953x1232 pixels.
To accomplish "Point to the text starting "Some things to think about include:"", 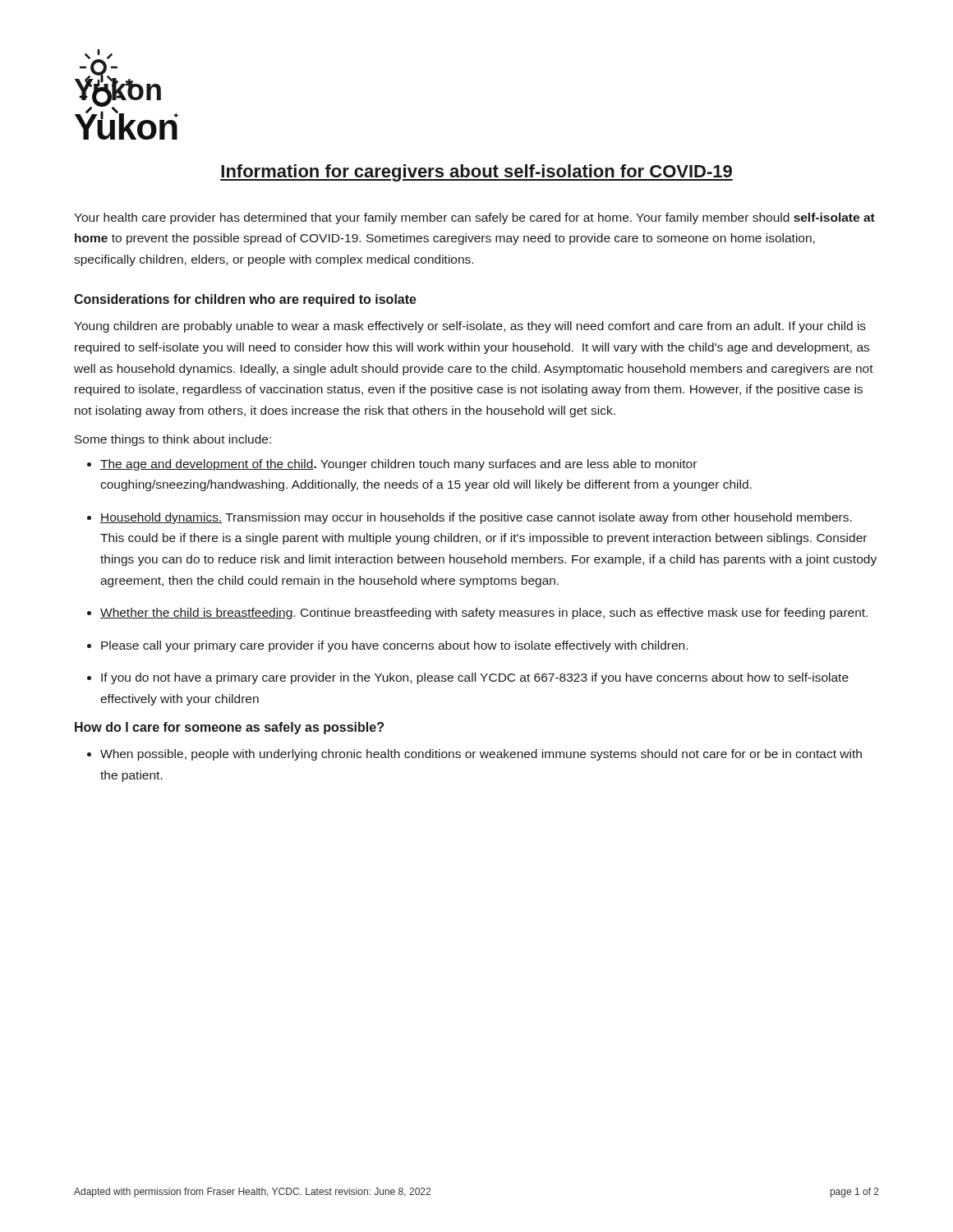I will (x=173, y=439).
